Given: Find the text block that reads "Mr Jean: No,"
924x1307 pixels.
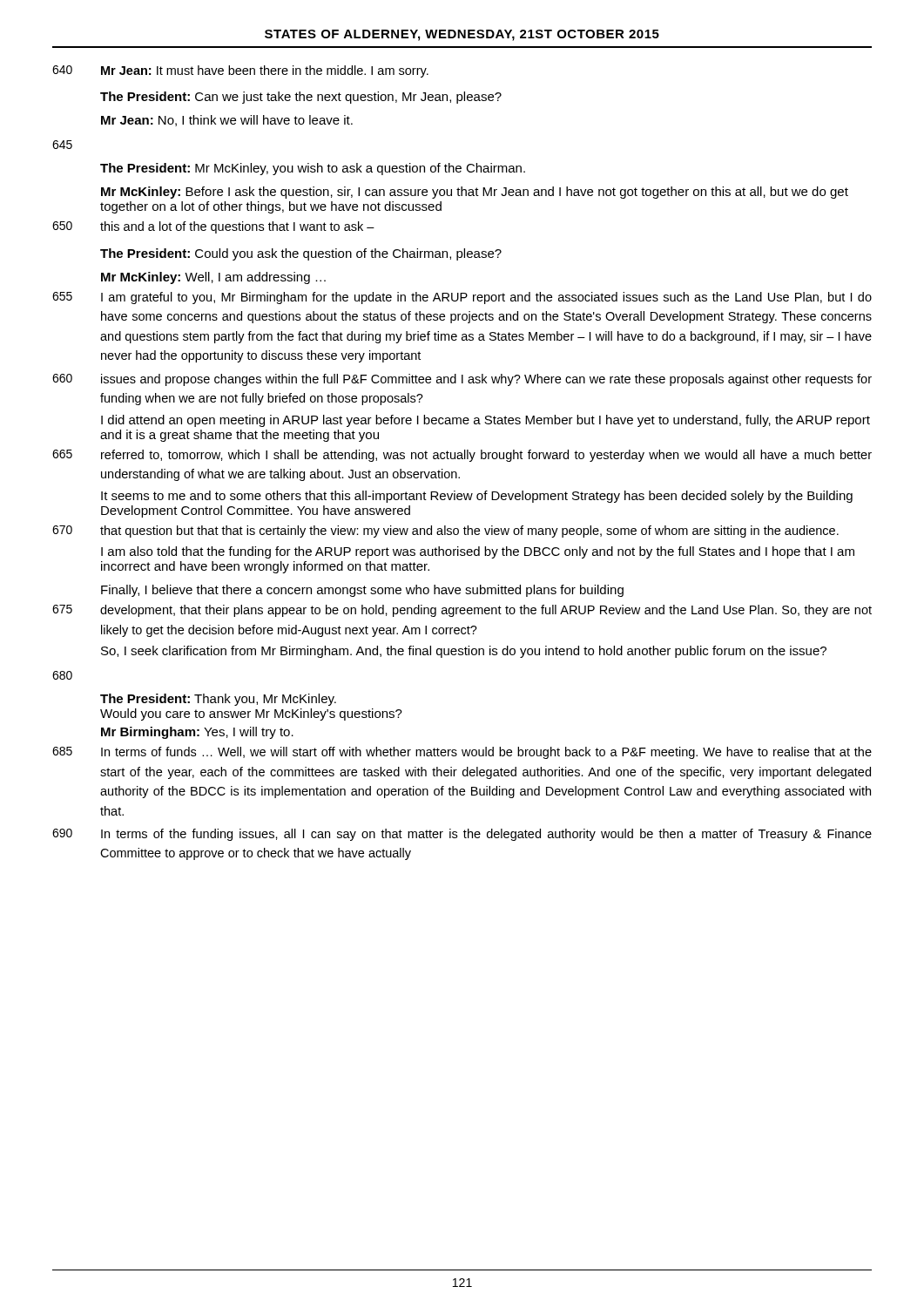Looking at the screenshot, I should click(227, 120).
